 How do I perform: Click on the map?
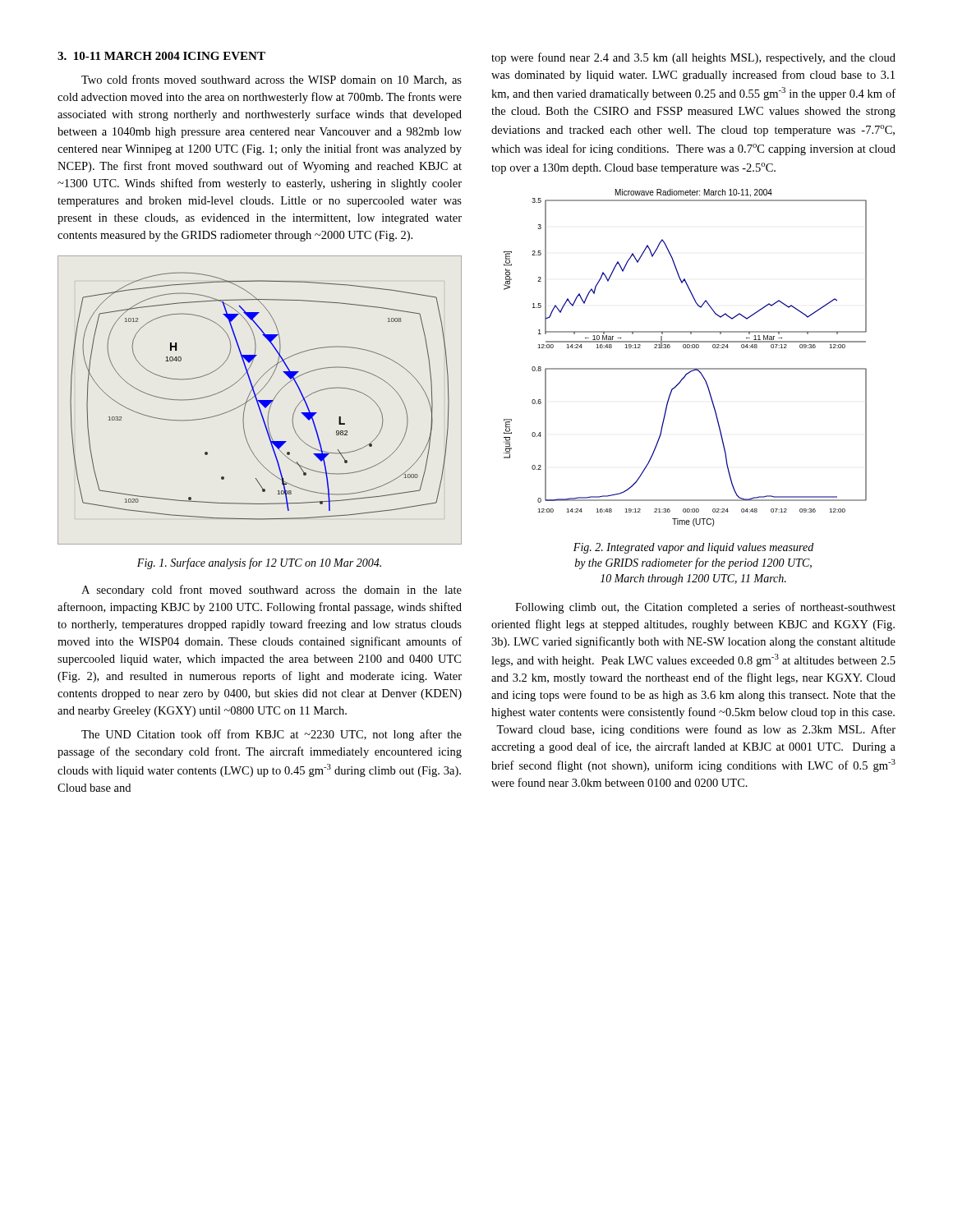260,402
